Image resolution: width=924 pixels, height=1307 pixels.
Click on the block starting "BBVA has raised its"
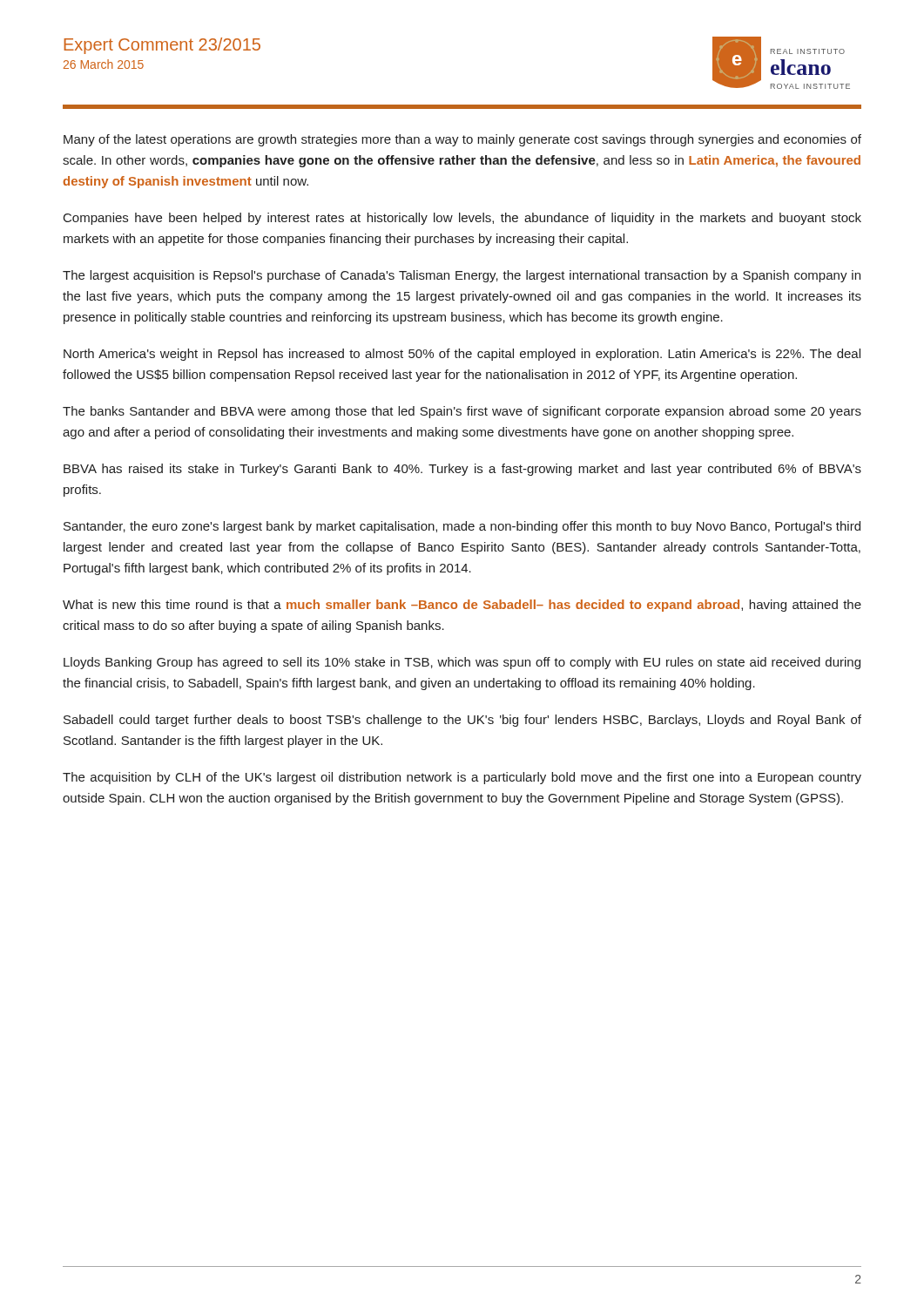pyautogui.click(x=462, y=479)
